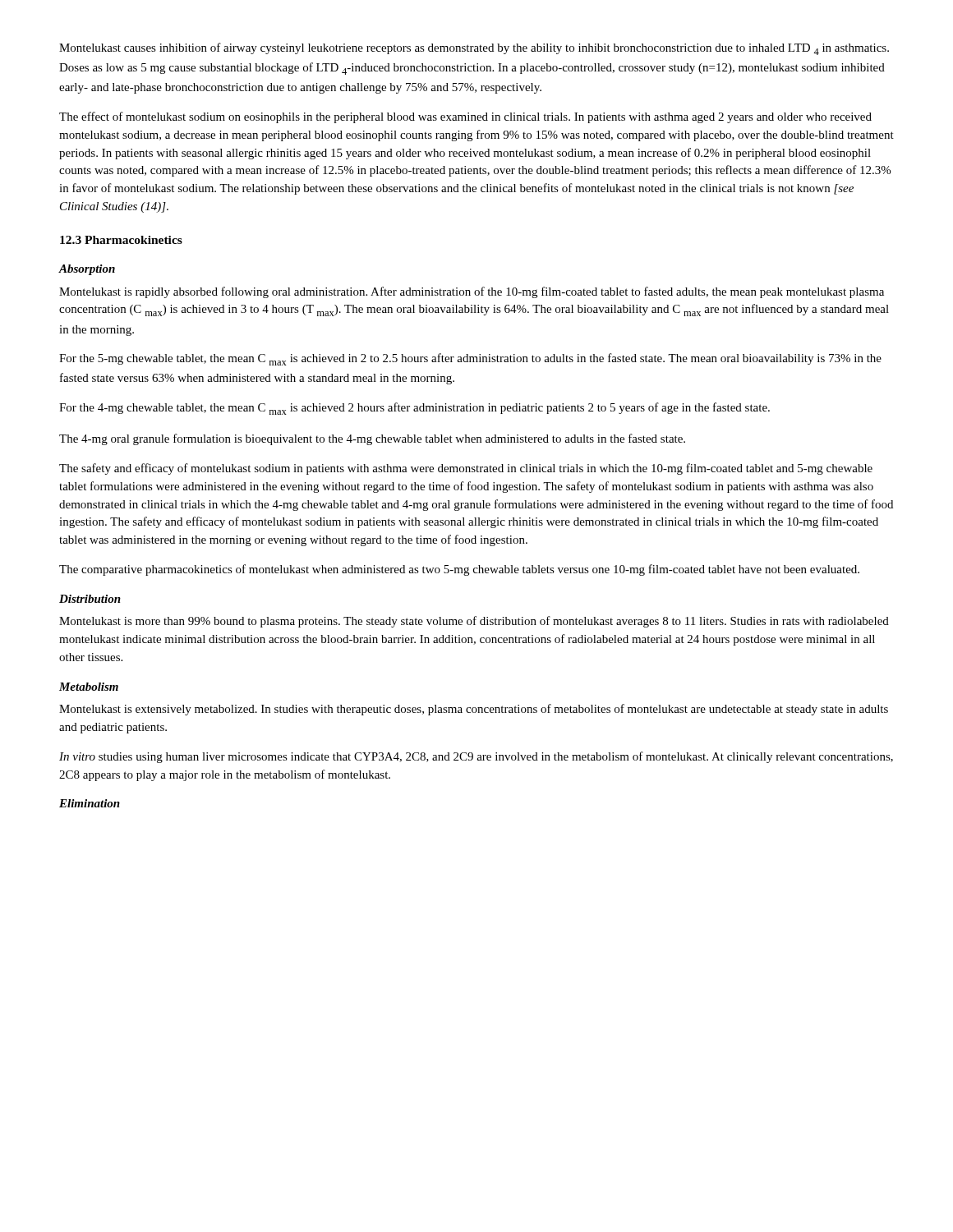The width and height of the screenshot is (953, 1232).
Task: Locate the text block that says "The 4-mg oral granule formulation is"
Action: [476, 440]
